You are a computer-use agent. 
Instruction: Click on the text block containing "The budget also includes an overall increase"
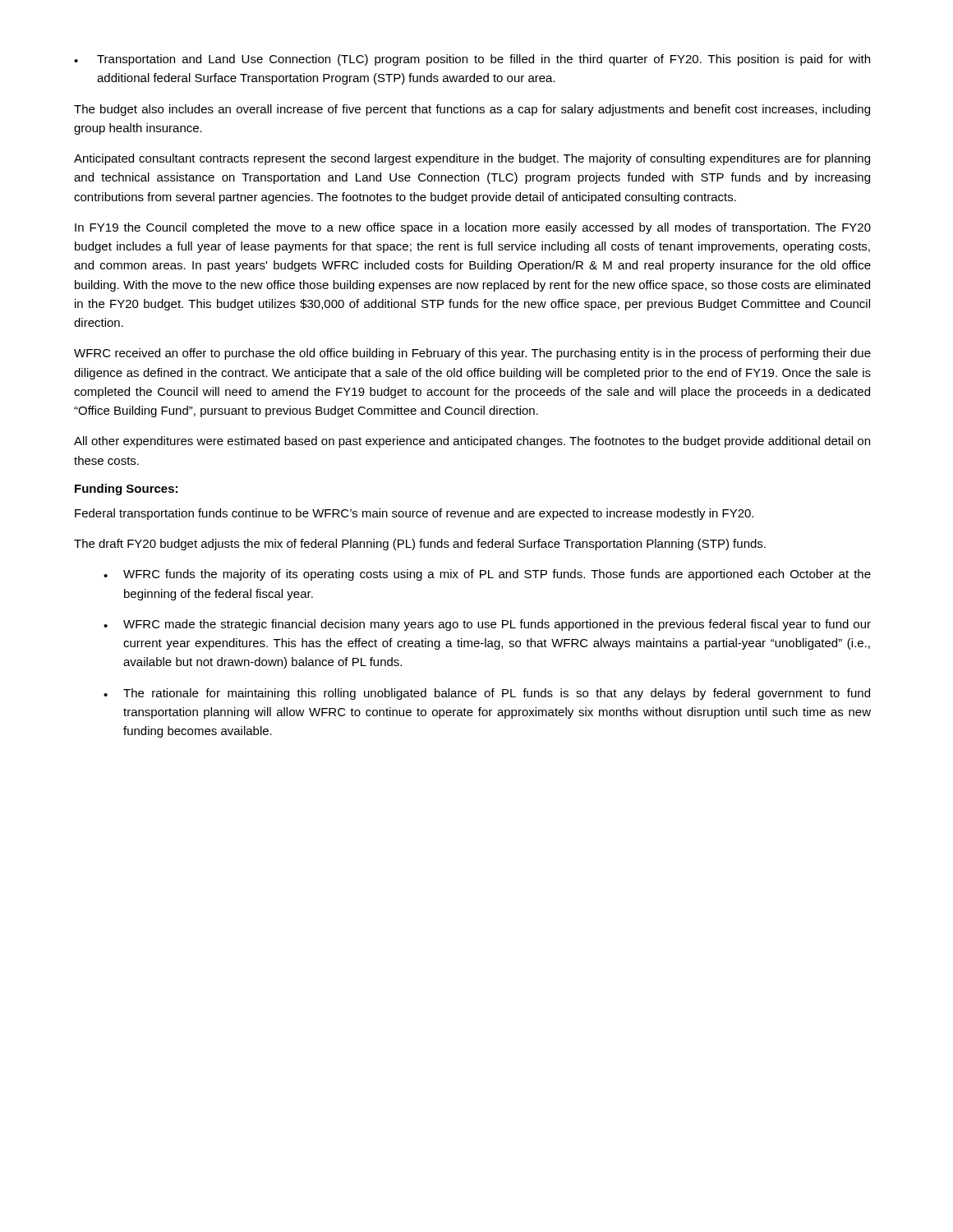(x=472, y=118)
